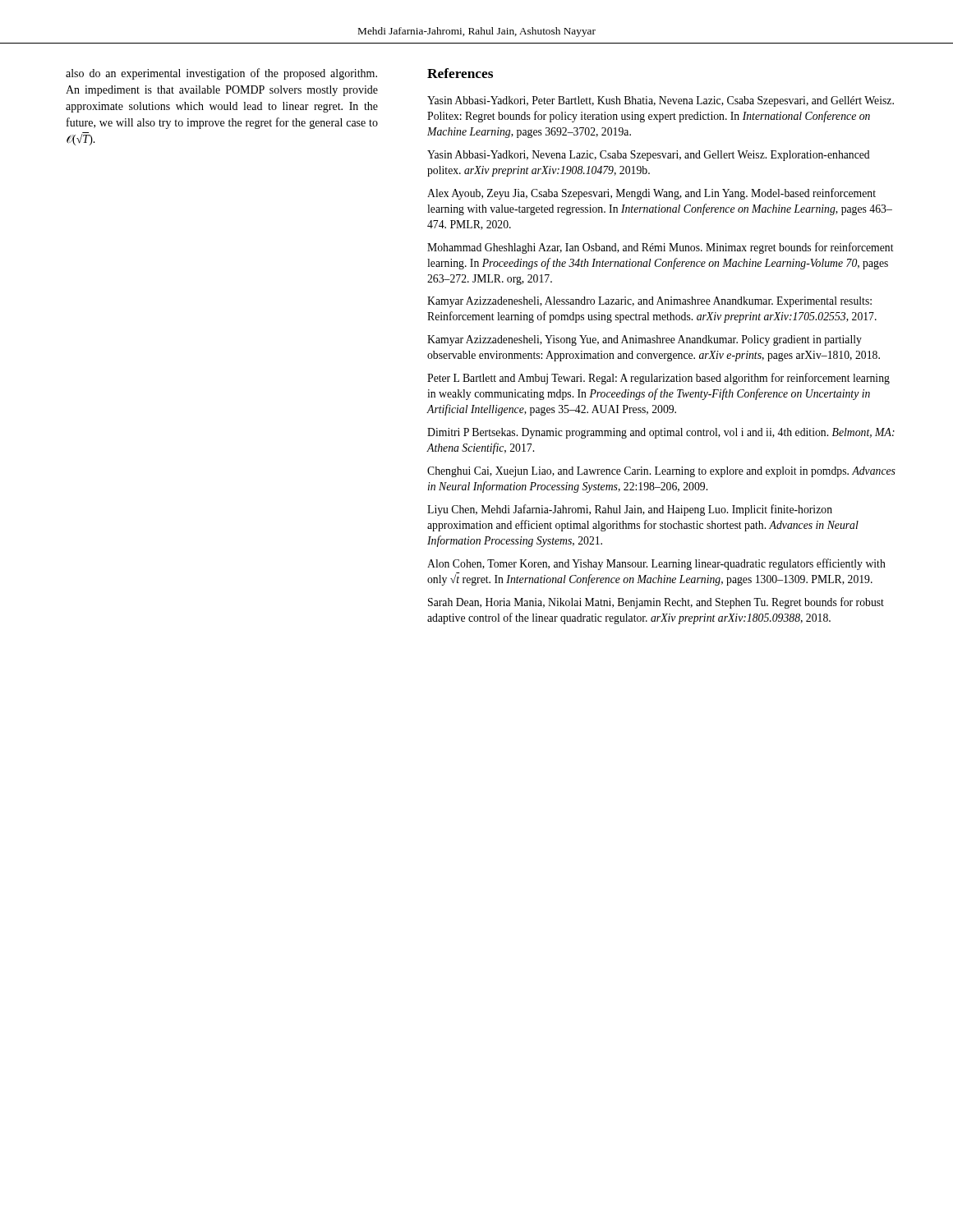Navigate to the element starting "Mohammad Gheshlaghi Azar, Ian Osband, and Rémi Munos."
Image resolution: width=953 pixels, height=1232 pixels.
click(660, 263)
